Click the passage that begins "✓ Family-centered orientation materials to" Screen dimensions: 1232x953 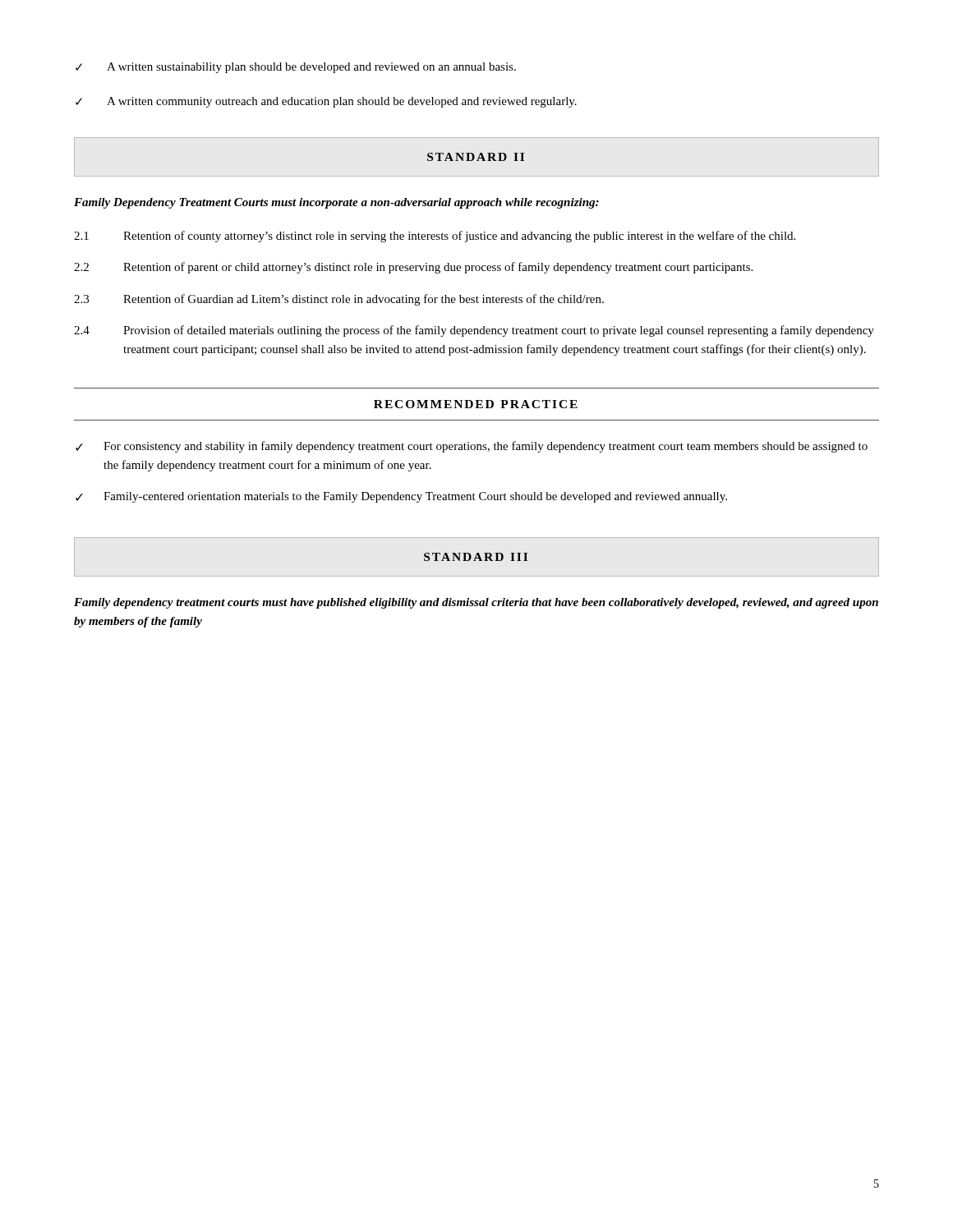(x=476, y=497)
